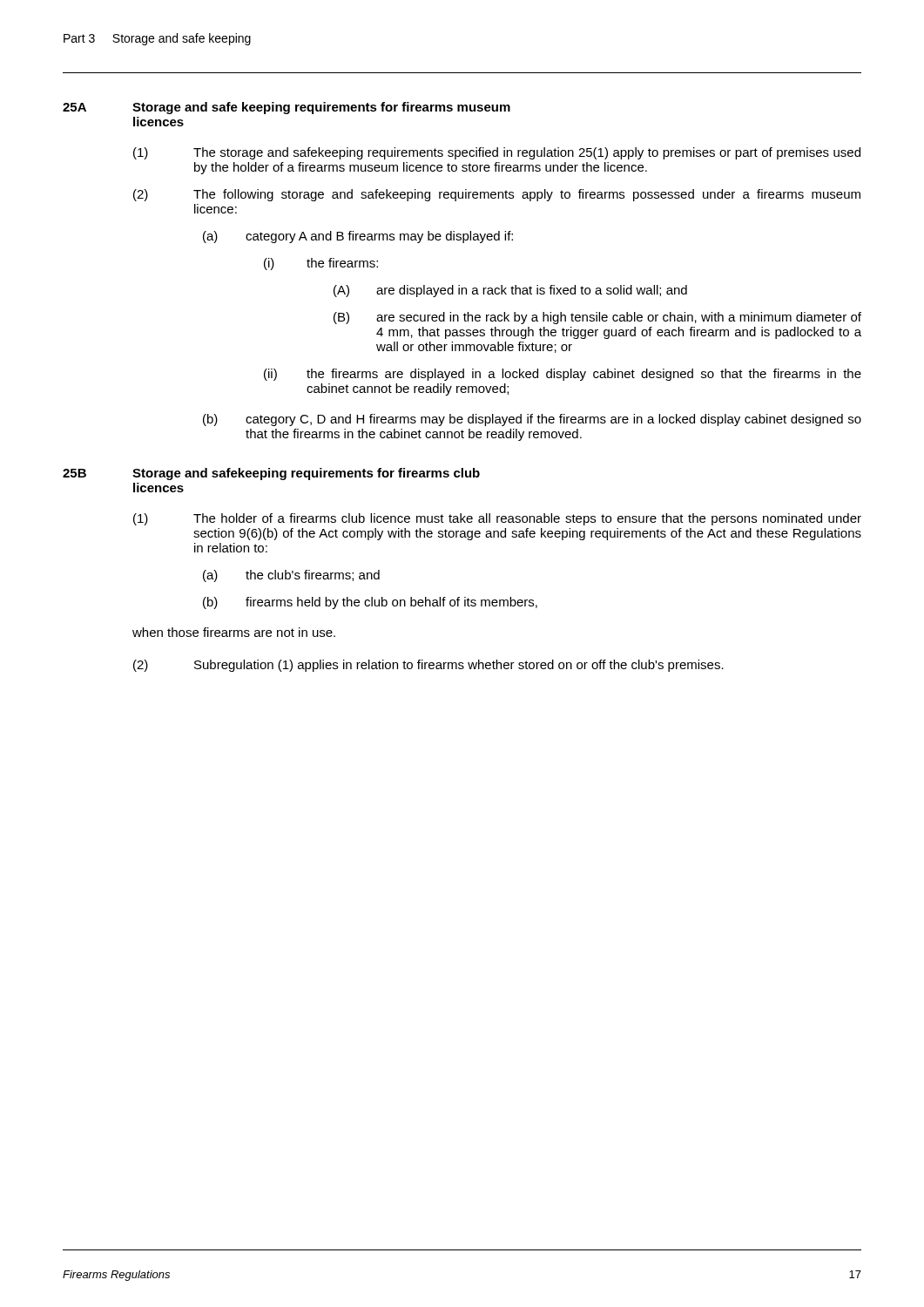Find the list item containing "(b) category C, D and H"

click(x=532, y=426)
